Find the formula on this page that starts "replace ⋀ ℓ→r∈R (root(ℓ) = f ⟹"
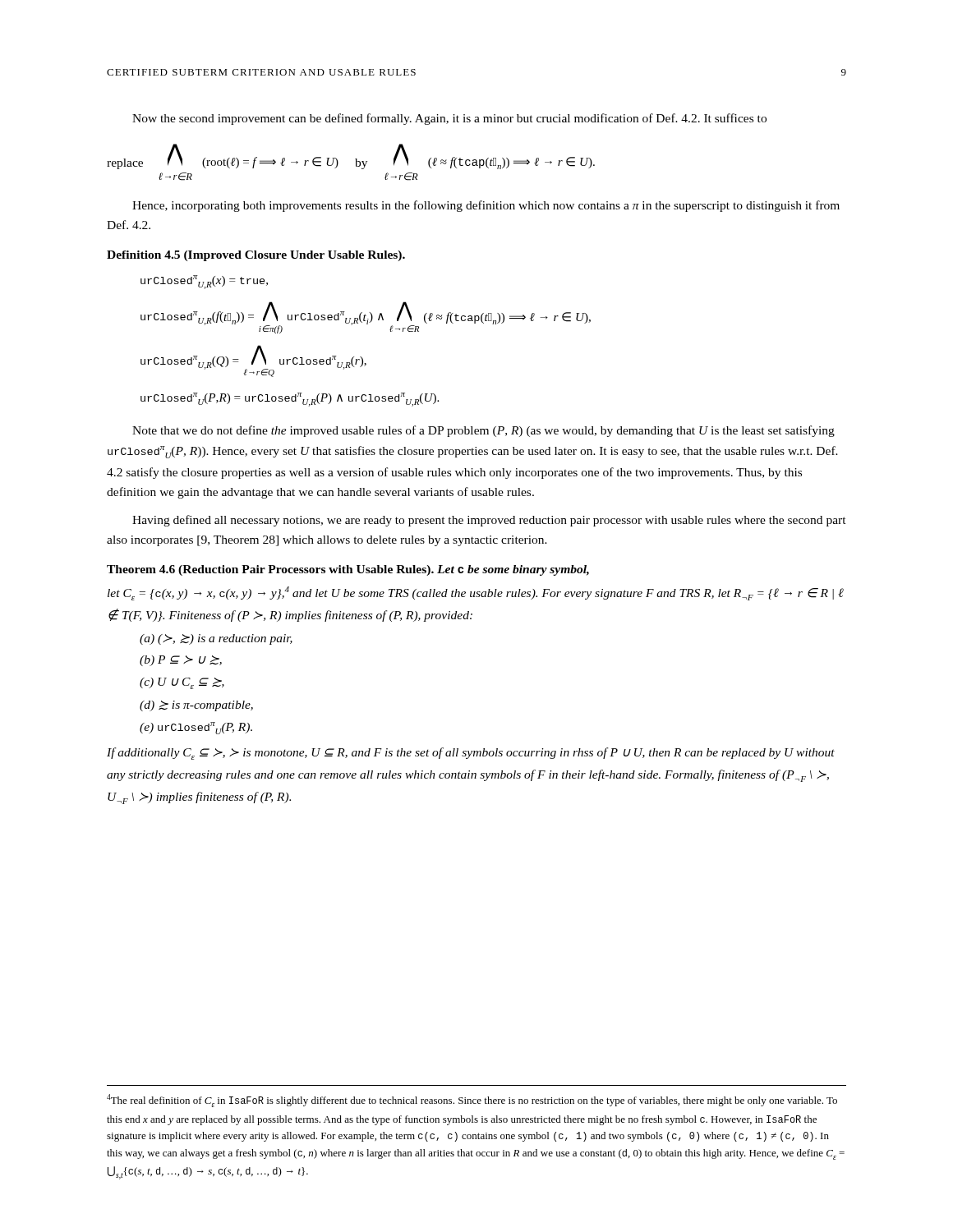This screenshot has width=953, height=1232. click(351, 162)
